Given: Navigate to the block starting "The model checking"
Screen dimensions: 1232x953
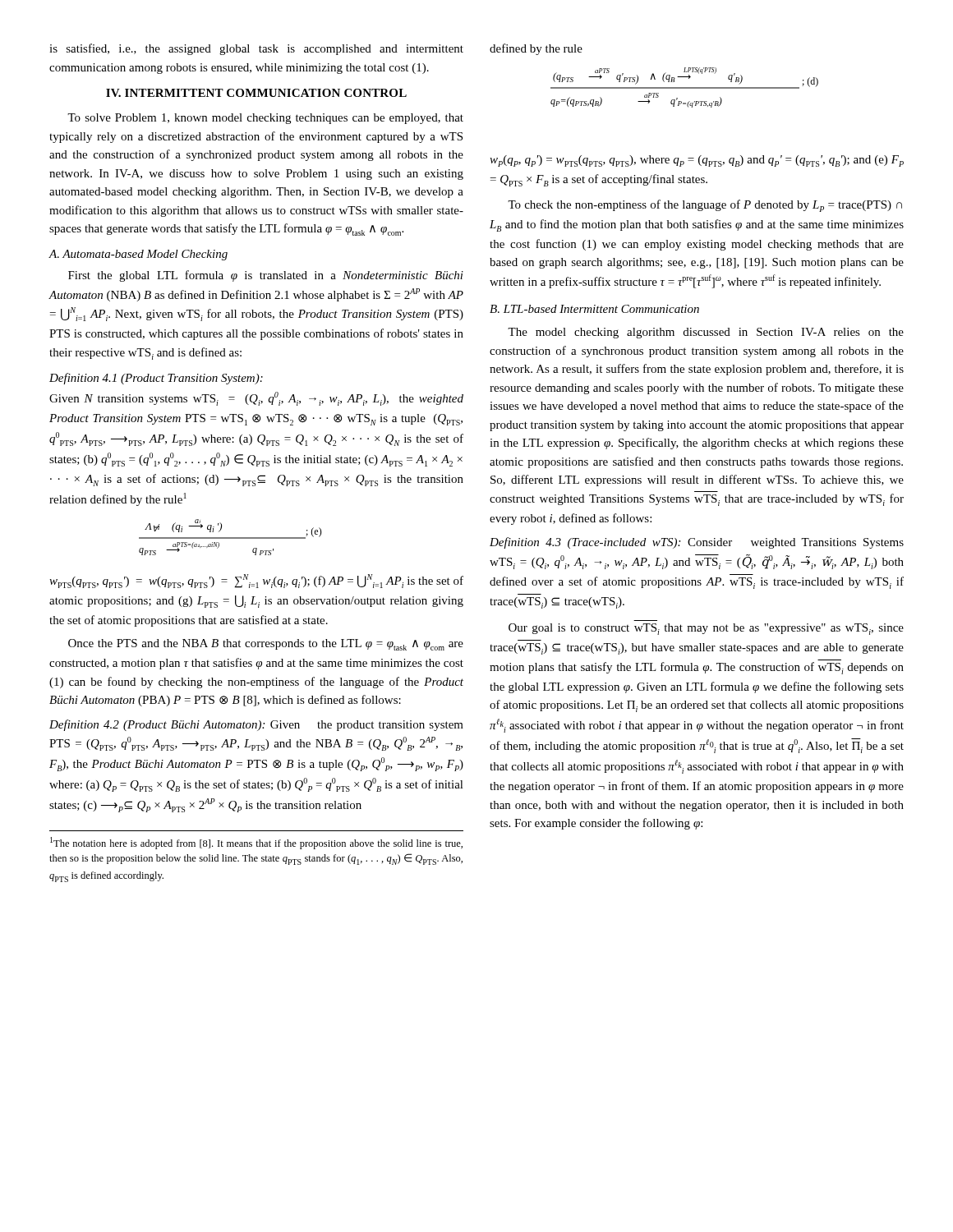Looking at the screenshot, I should point(697,425).
